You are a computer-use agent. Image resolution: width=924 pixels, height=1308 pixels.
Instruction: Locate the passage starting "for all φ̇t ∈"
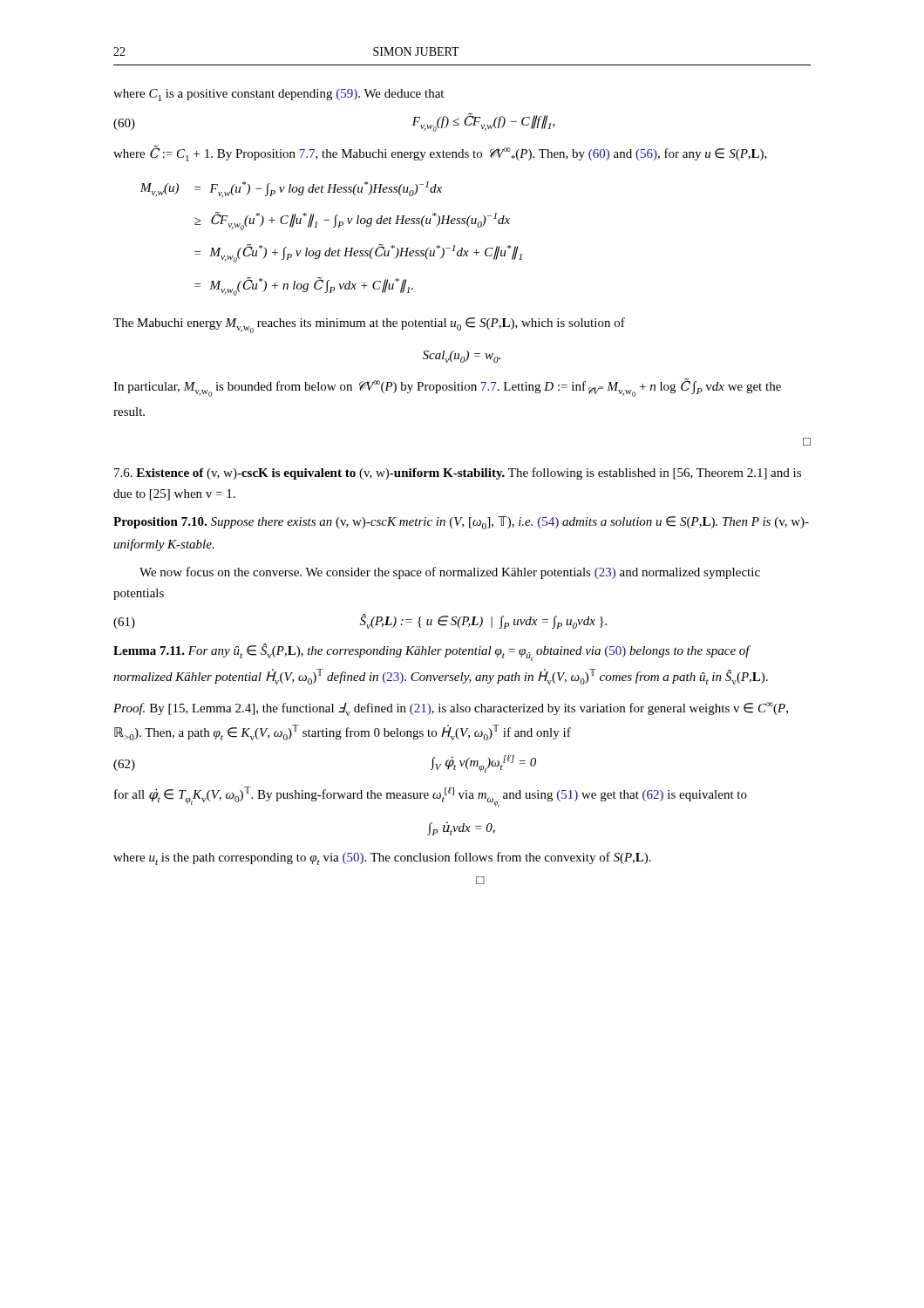coord(430,797)
